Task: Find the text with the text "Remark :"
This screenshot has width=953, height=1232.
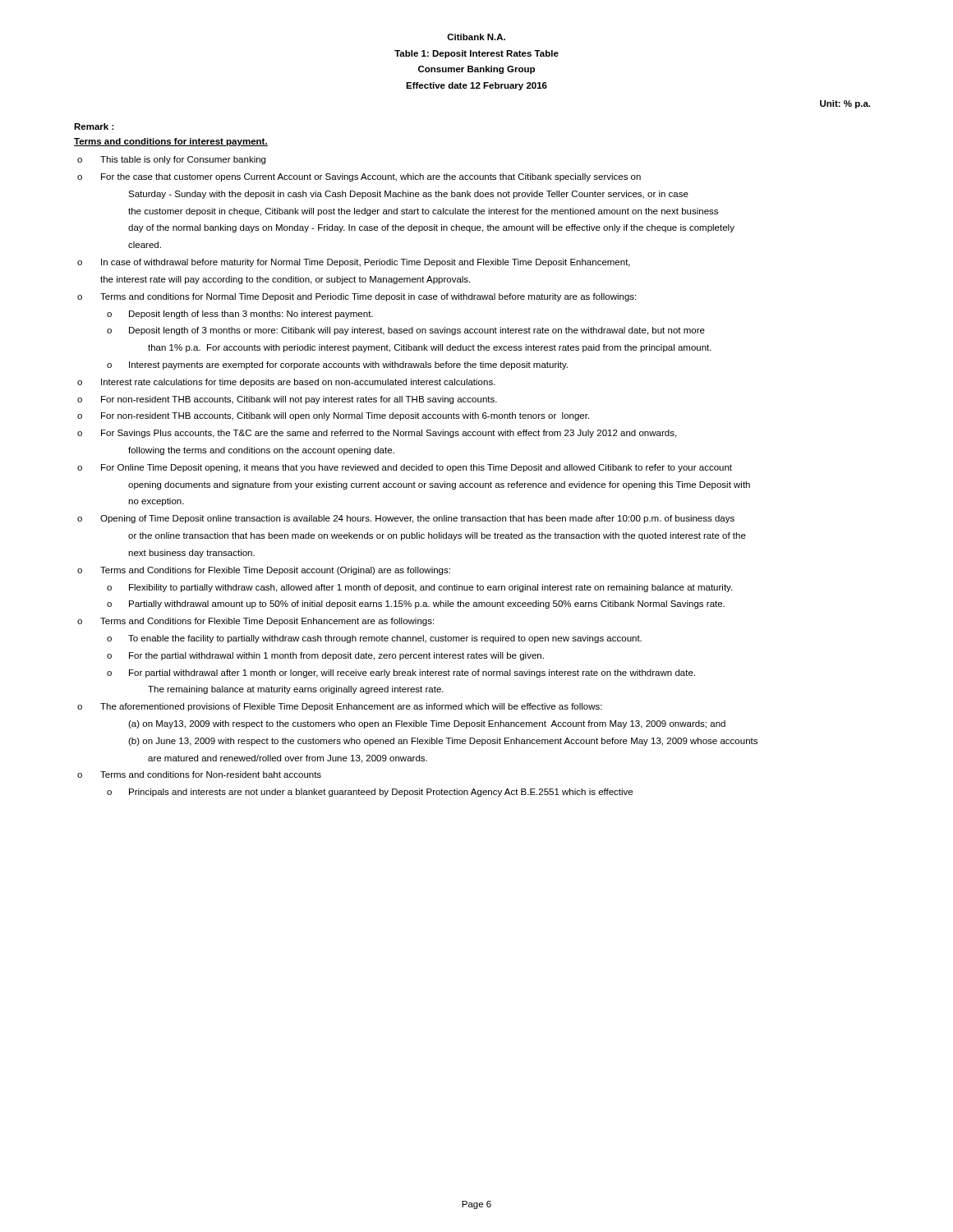Action: tap(94, 127)
